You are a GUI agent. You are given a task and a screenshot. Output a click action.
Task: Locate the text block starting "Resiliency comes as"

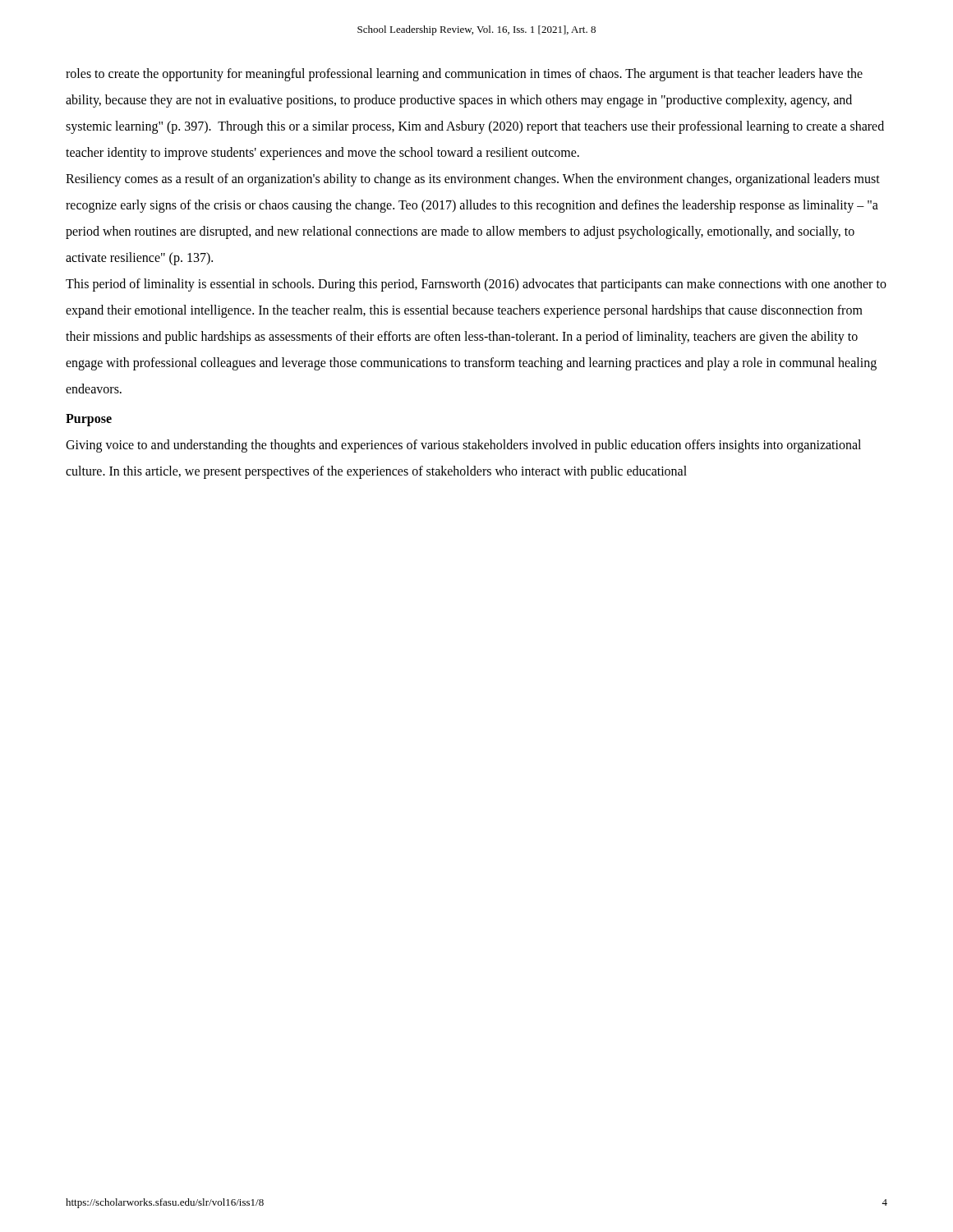pos(476,218)
